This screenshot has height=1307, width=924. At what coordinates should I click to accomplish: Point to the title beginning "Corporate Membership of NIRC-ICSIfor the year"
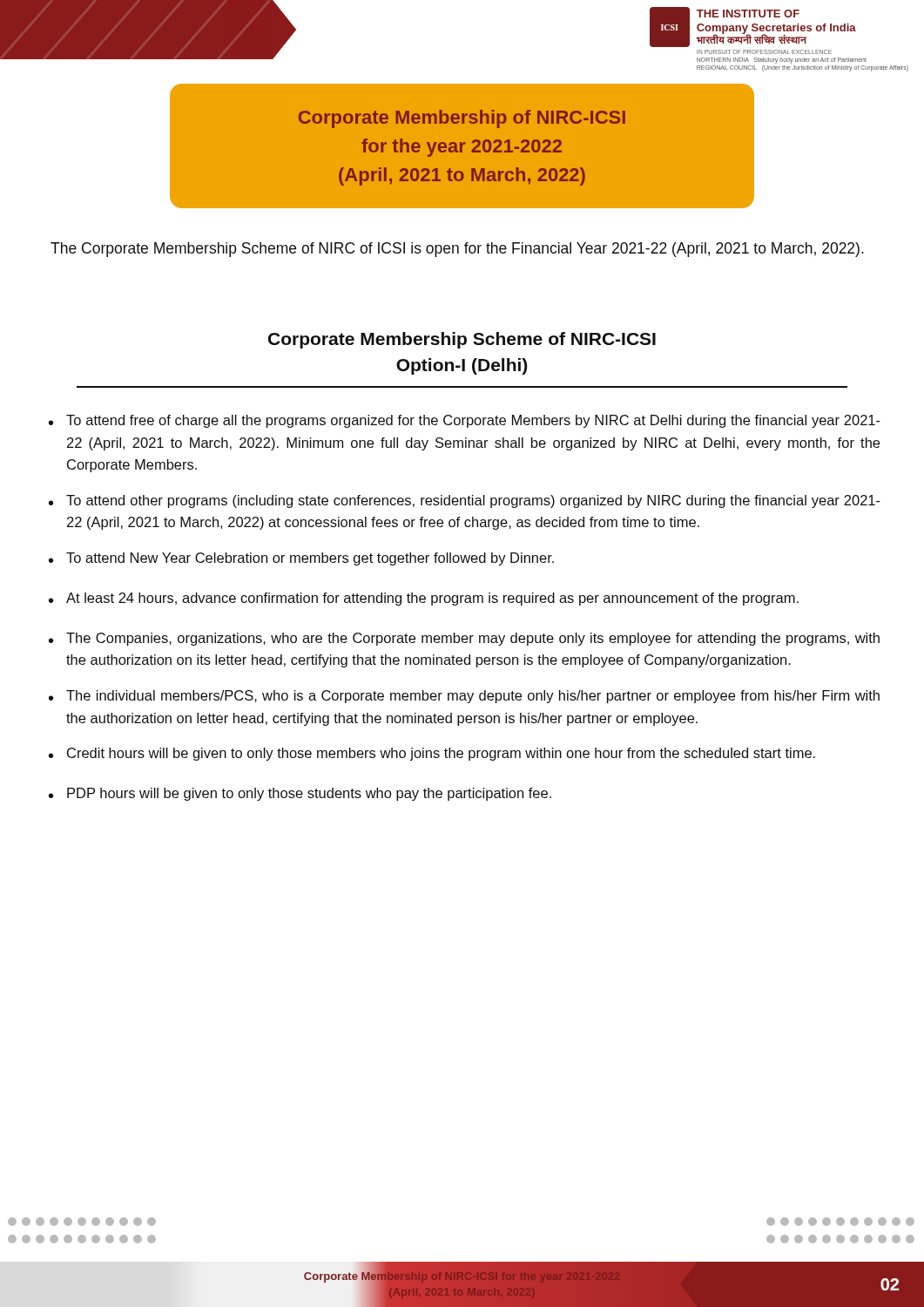pos(462,146)
